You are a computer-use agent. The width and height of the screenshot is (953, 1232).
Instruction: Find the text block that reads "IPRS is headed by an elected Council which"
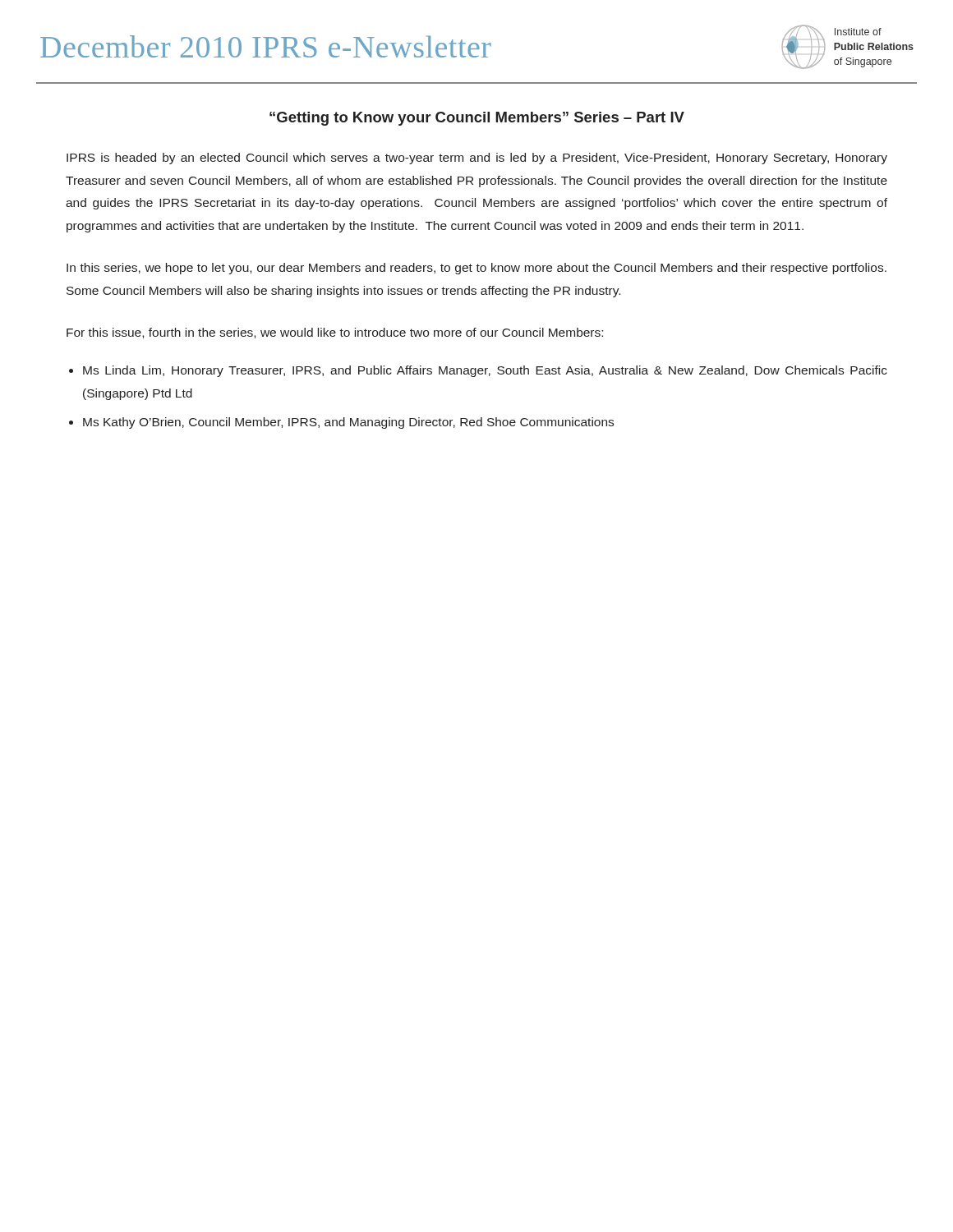point(476,191)
